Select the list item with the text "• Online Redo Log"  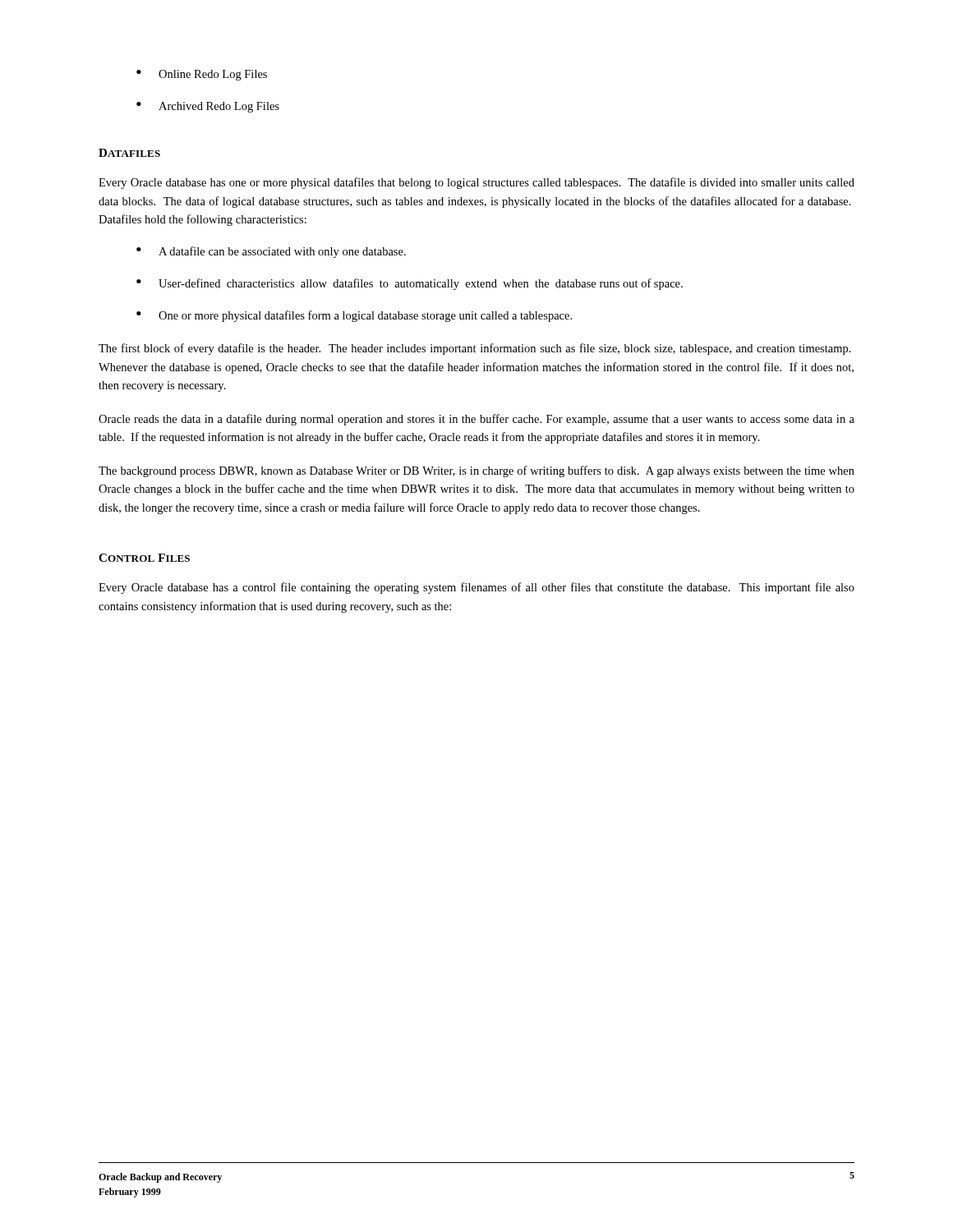pos(202,75)
